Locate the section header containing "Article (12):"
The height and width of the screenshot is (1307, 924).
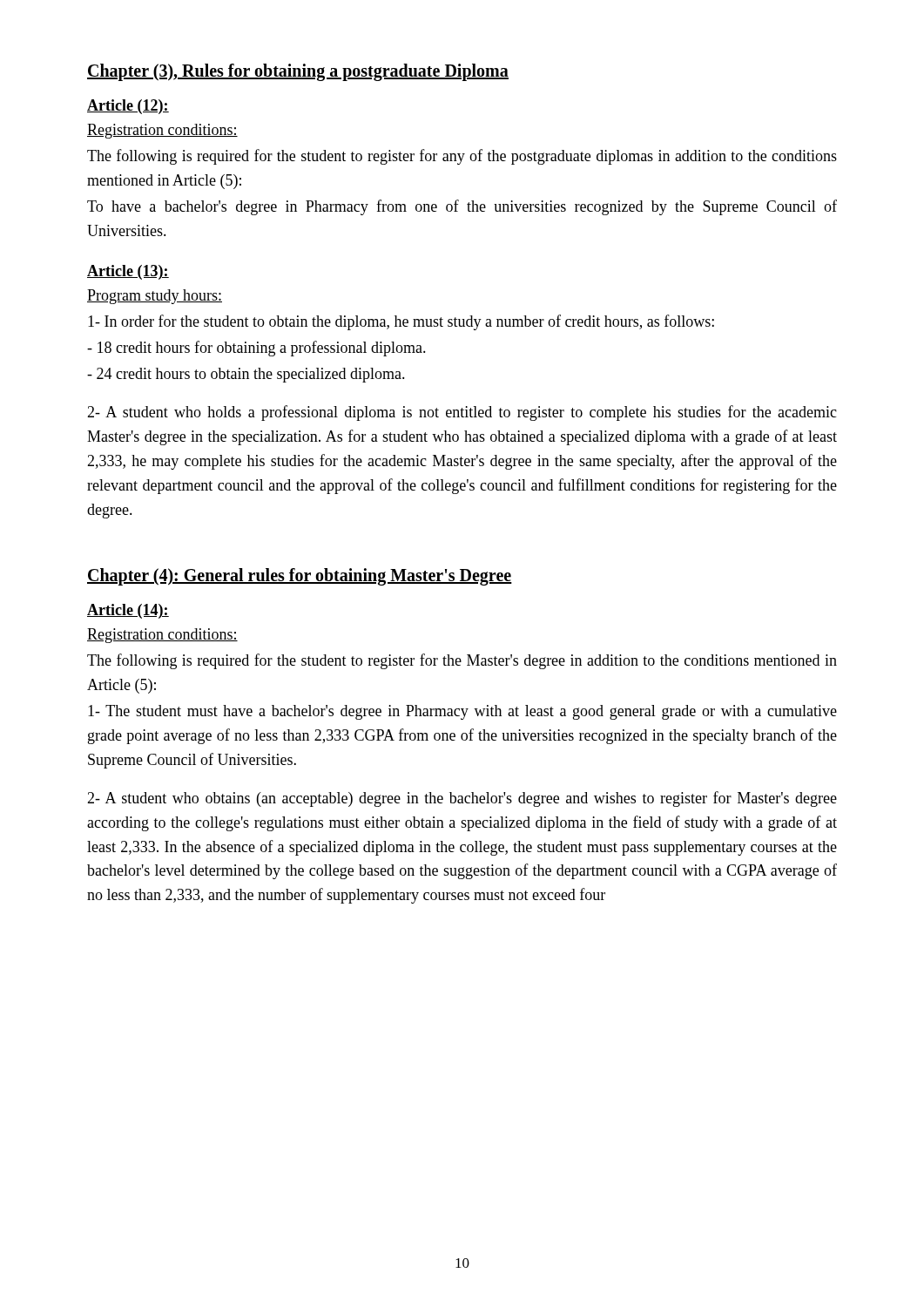point(128,105)
